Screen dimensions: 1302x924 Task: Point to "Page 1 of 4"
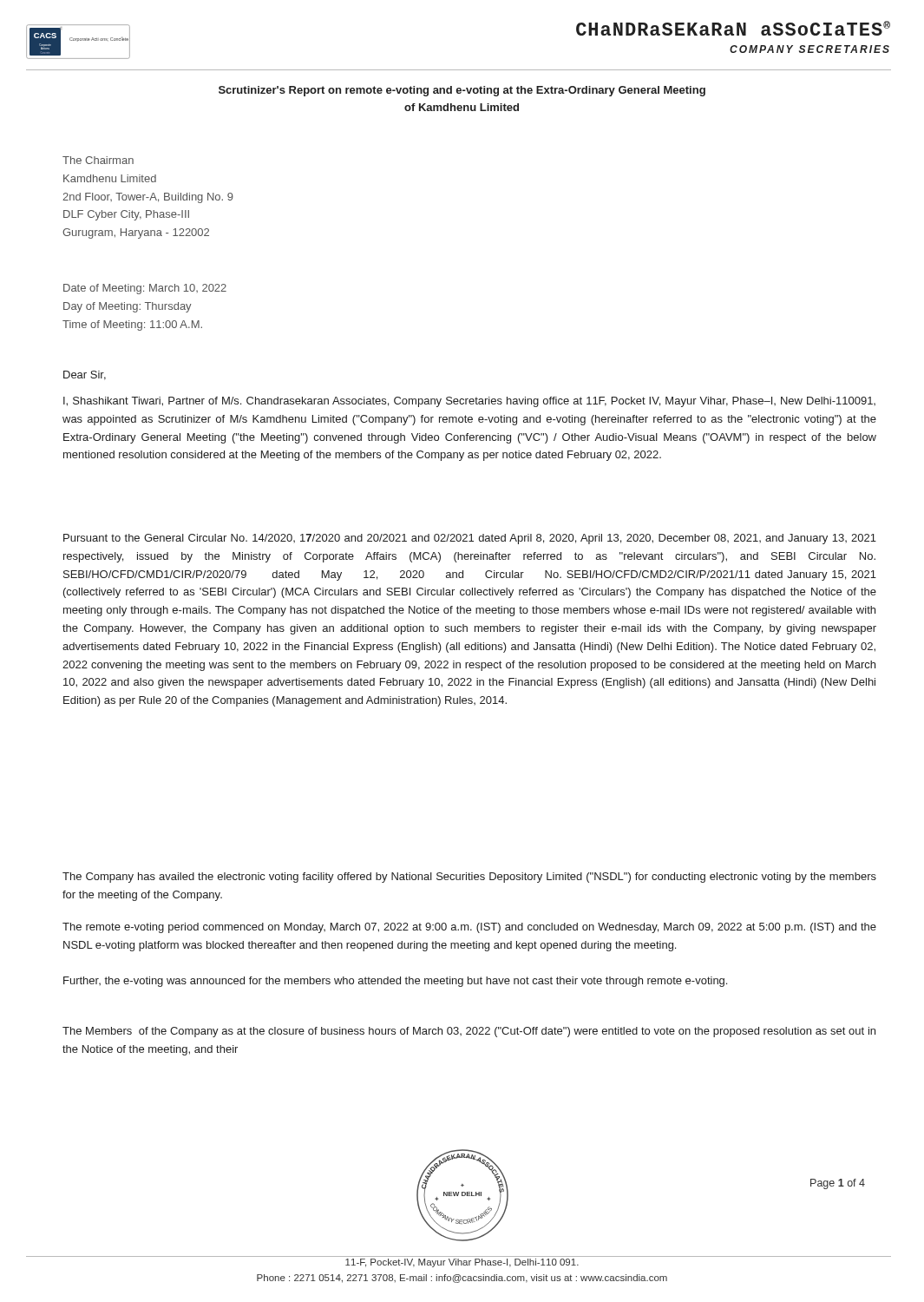[837, 1183]
